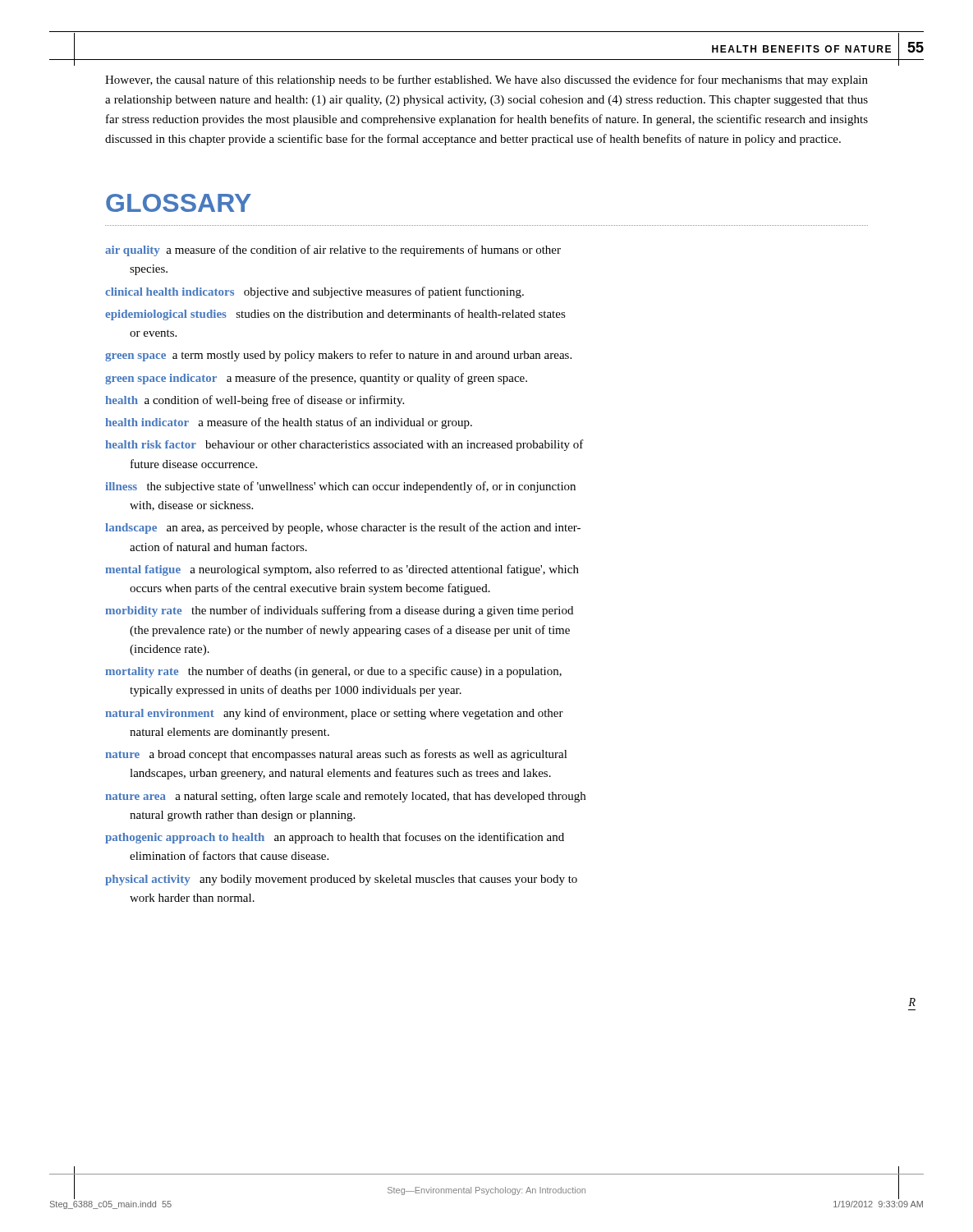Find the block on this page that starts "morbidity rate the number of individuals"
Image resolution: width=973 pixels, height=1232 pixels.
(x=339, y=630)
